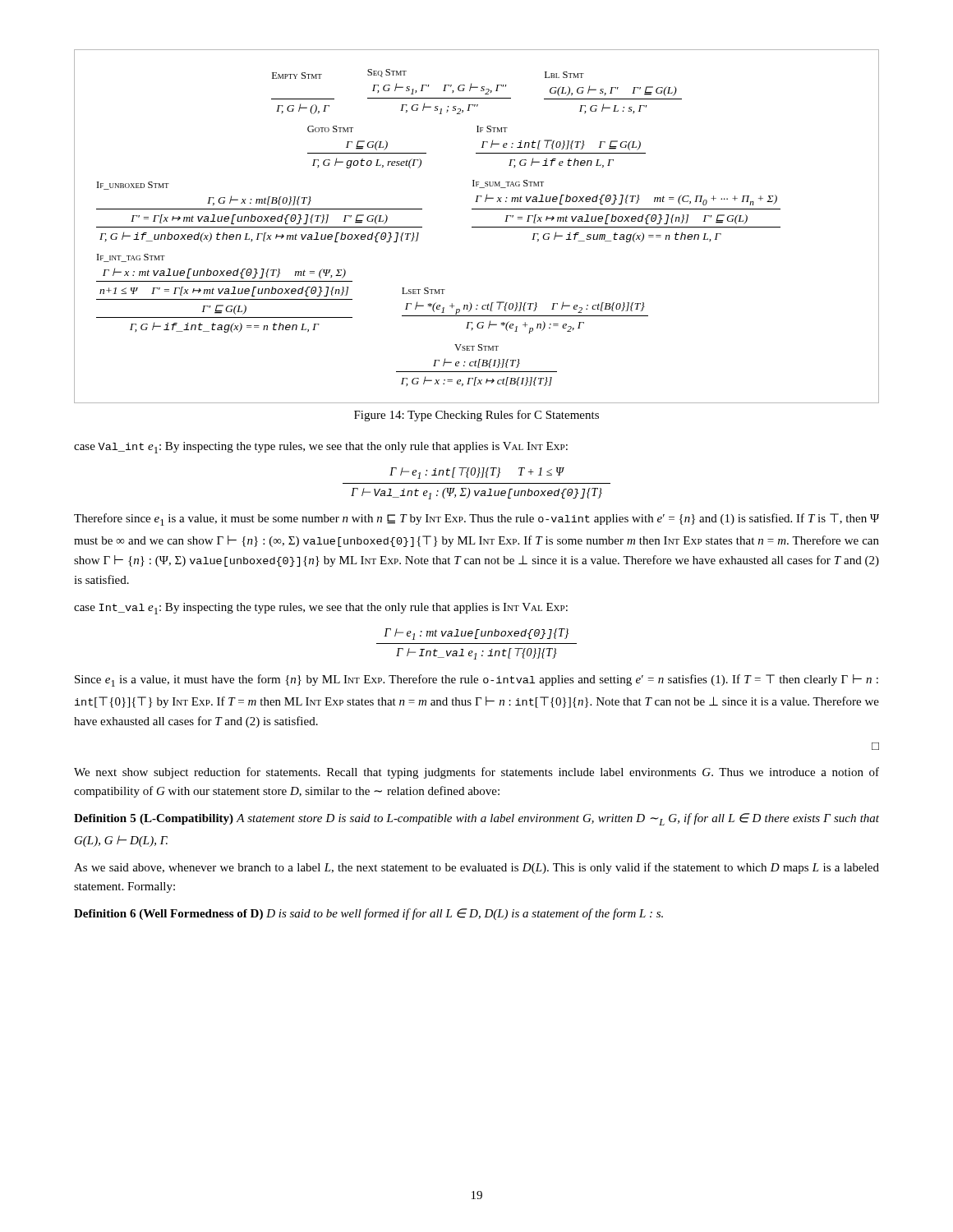Locate the math figure
This screenshot has height=1232, width=953.
pos(476,226)
